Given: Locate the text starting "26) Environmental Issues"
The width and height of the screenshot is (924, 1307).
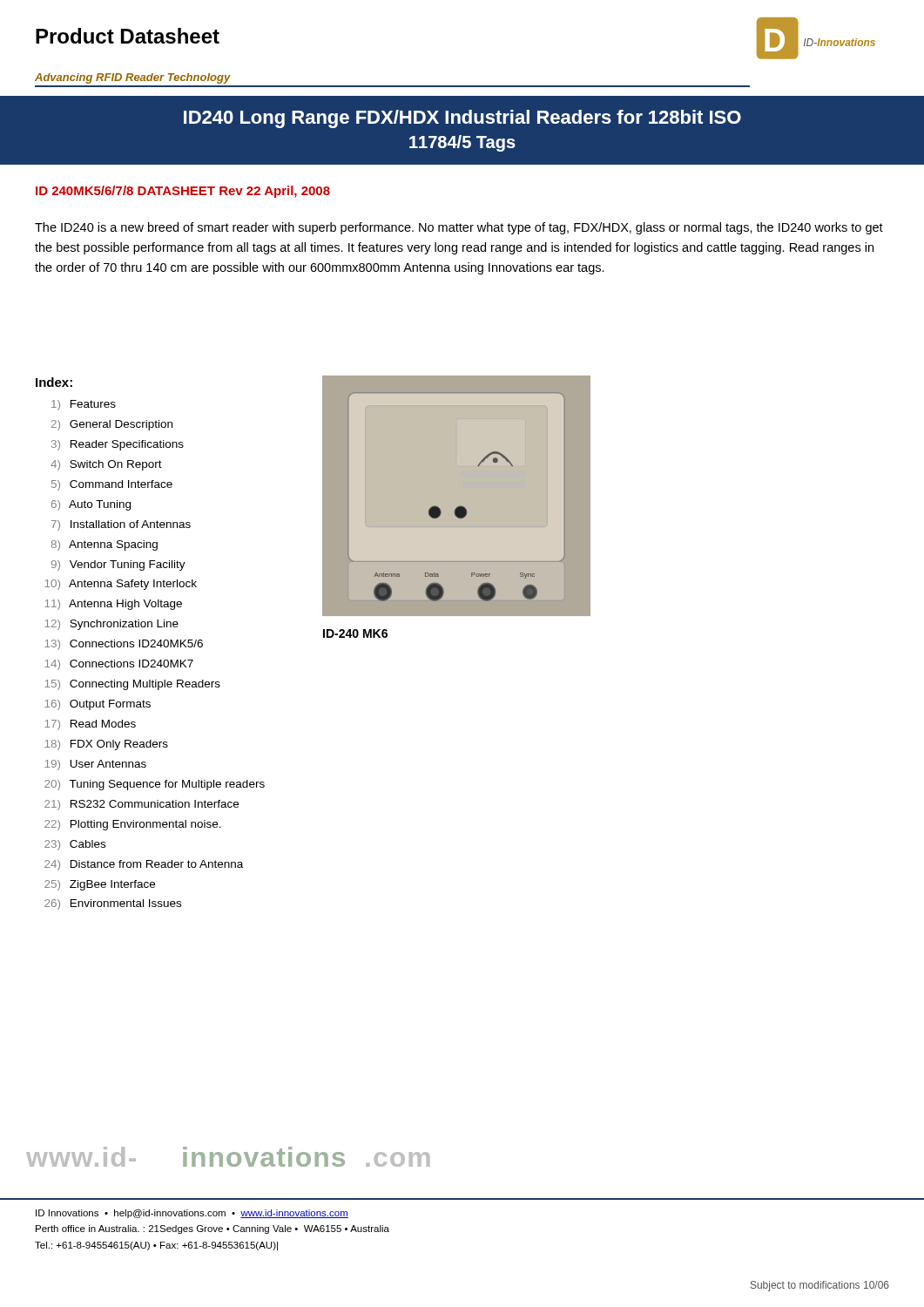Looking at the screenshot, I should 108,904.
